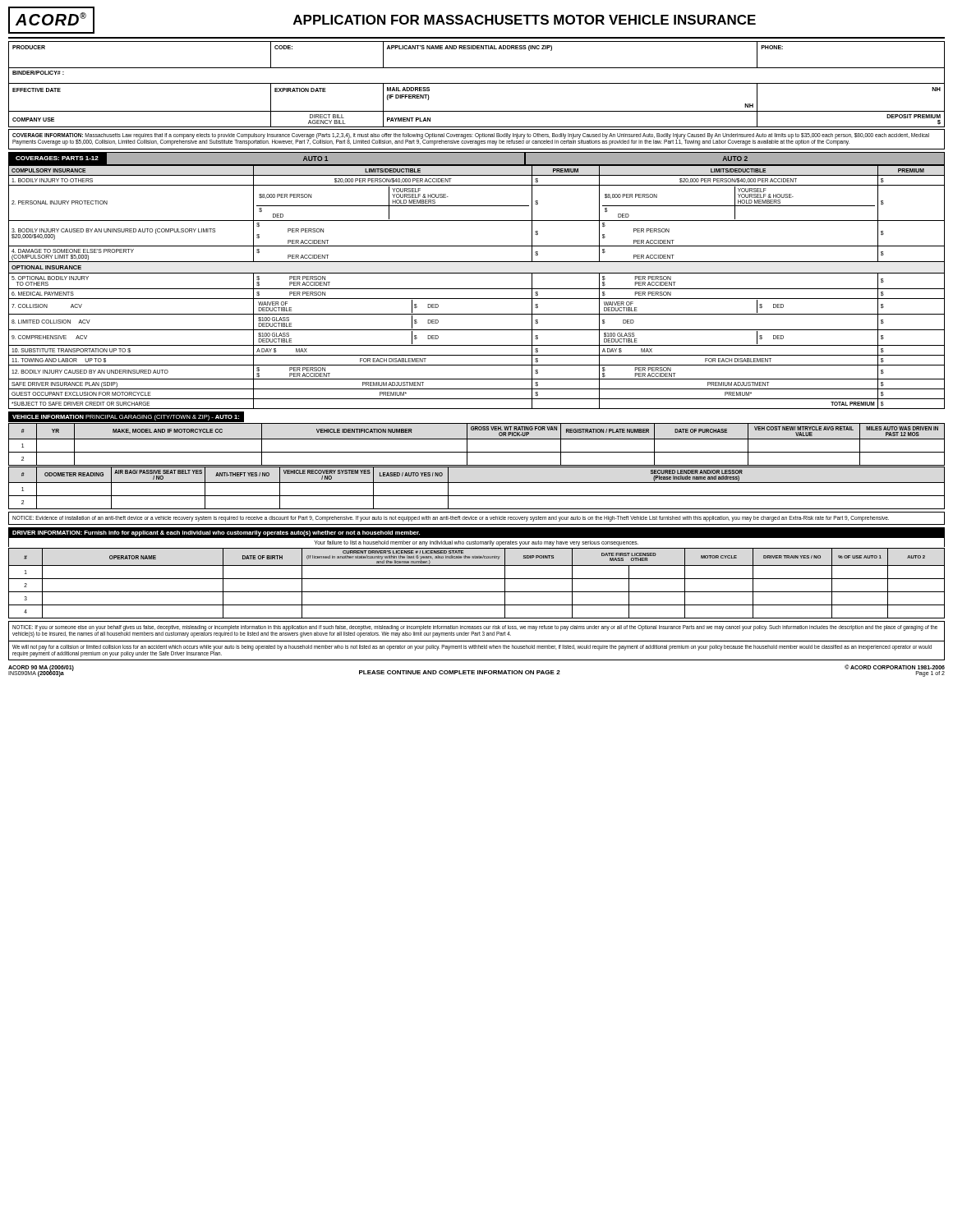The width and height of the screenshot is (953, 1232).
Task: Navigate to the text starting "NOTICE: Evidence of installation of an anti-theft device"
Action: pyautogui.click(x=451, y=518)
